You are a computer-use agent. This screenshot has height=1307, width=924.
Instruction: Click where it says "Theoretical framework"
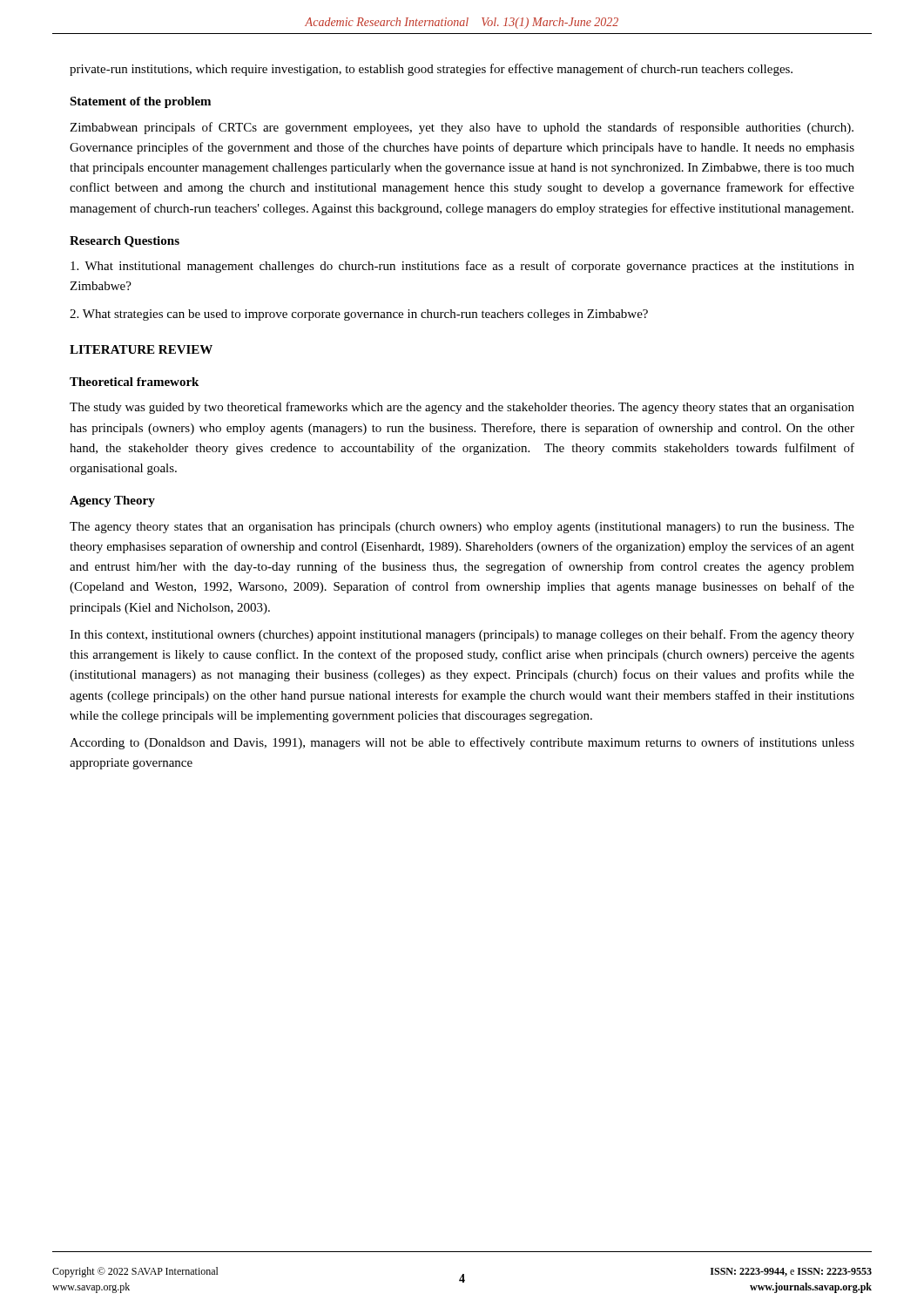(x=134, y=382)
